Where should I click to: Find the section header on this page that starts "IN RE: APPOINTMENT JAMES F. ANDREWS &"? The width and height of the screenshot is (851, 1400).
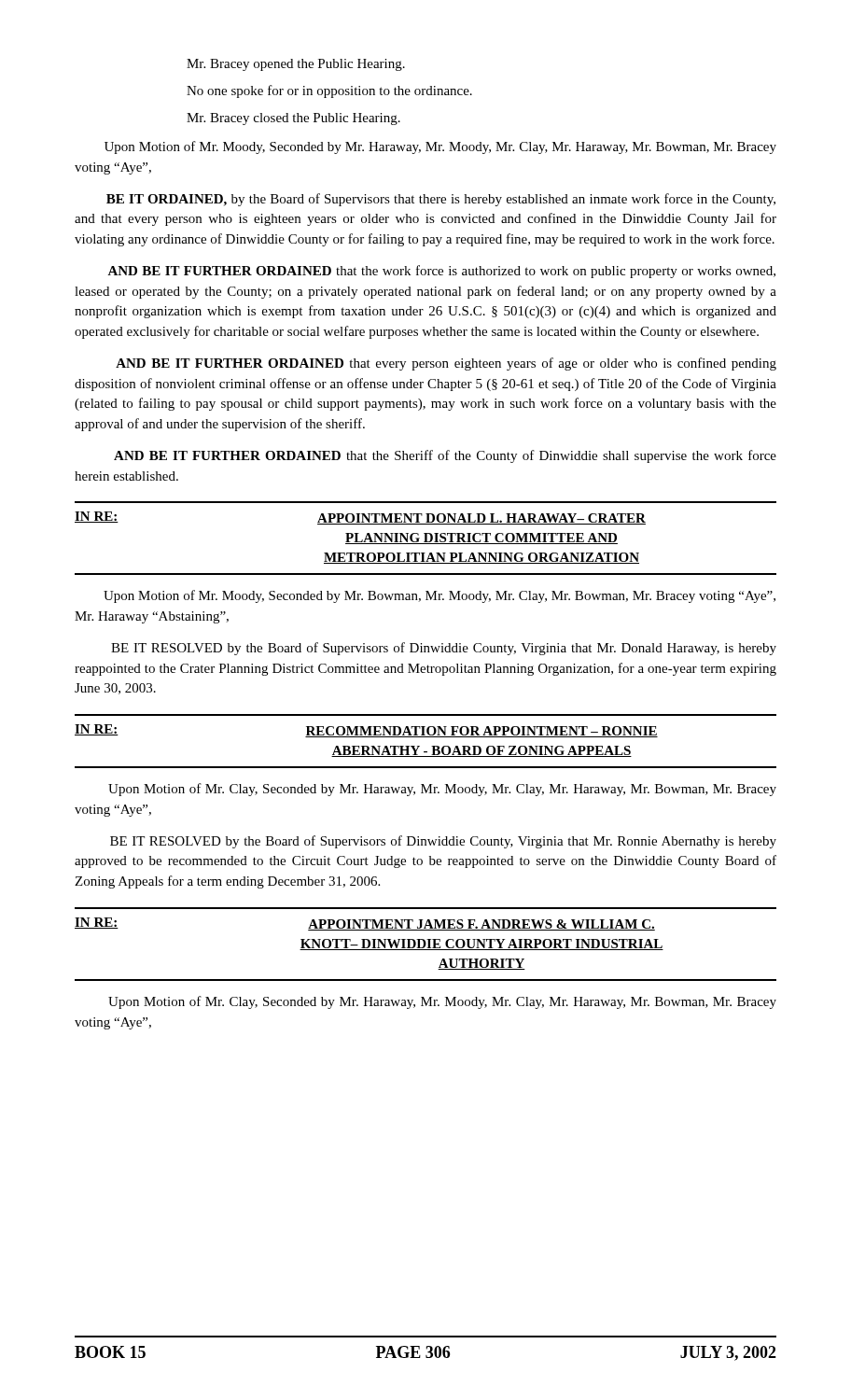(426, 944)
